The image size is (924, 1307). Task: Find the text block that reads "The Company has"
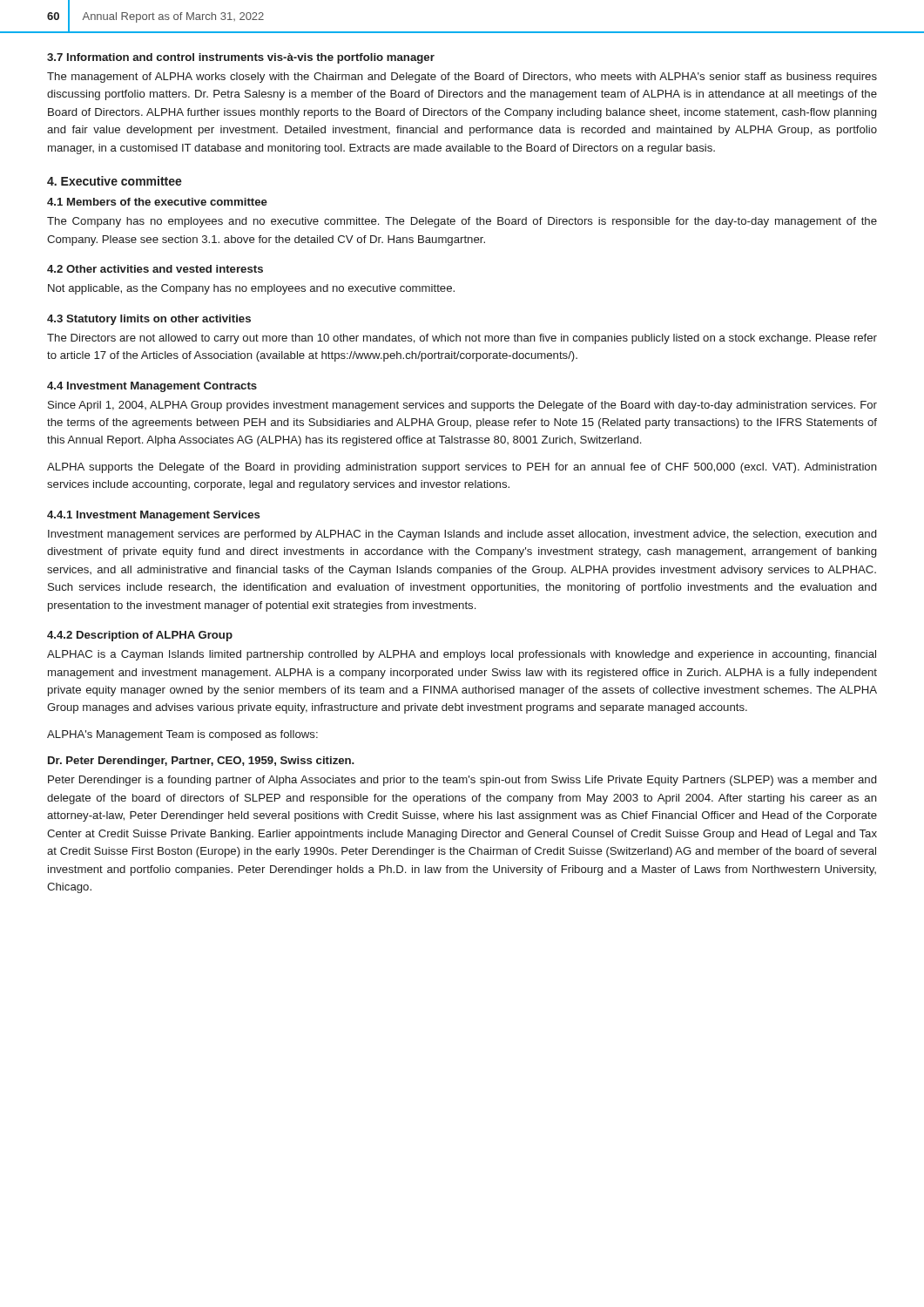[x=462, y=230]
